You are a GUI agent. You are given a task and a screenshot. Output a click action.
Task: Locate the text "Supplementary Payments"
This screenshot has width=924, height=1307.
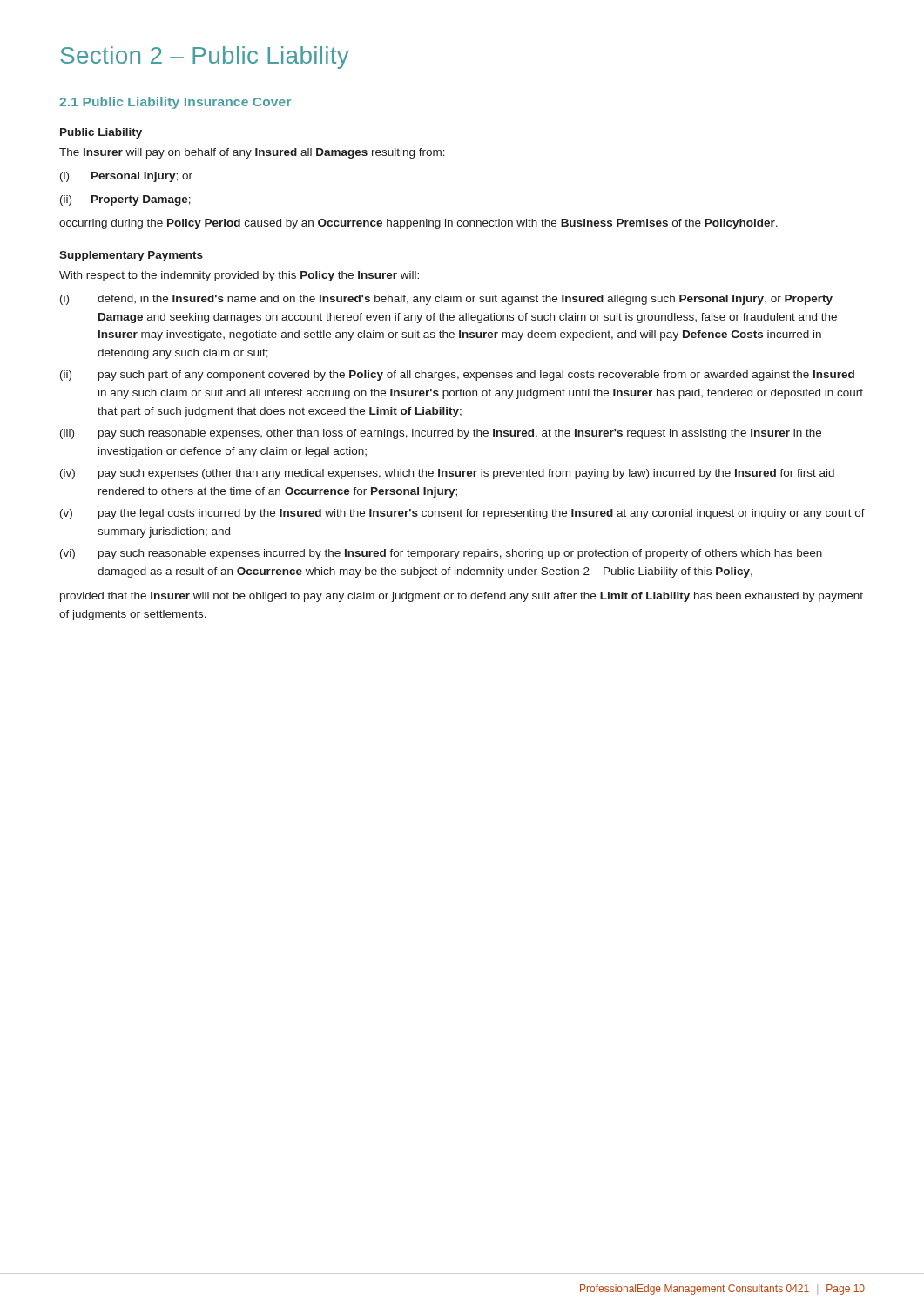[131, 256]
